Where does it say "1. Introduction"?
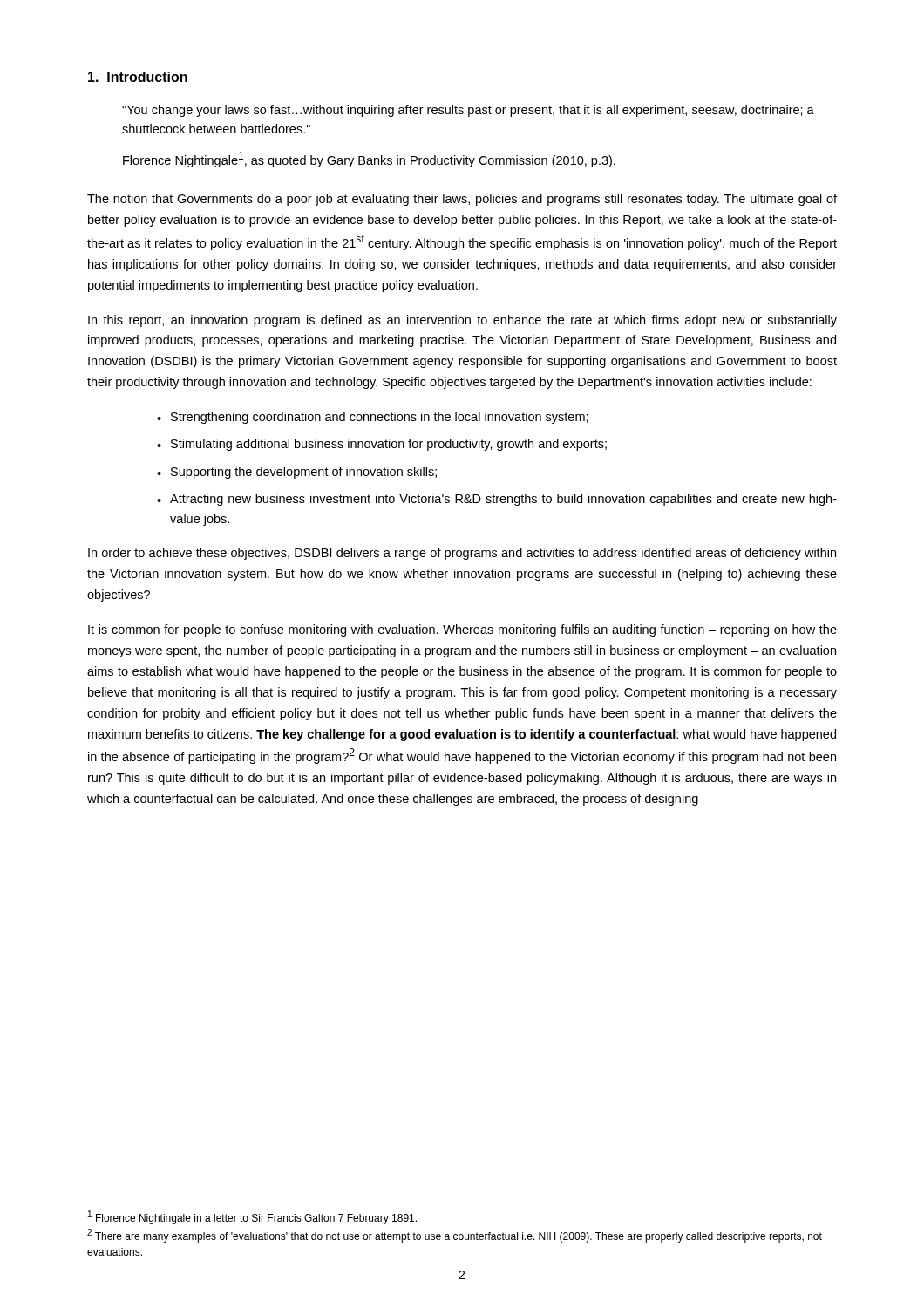924x1308 pixels. [137, 77]
